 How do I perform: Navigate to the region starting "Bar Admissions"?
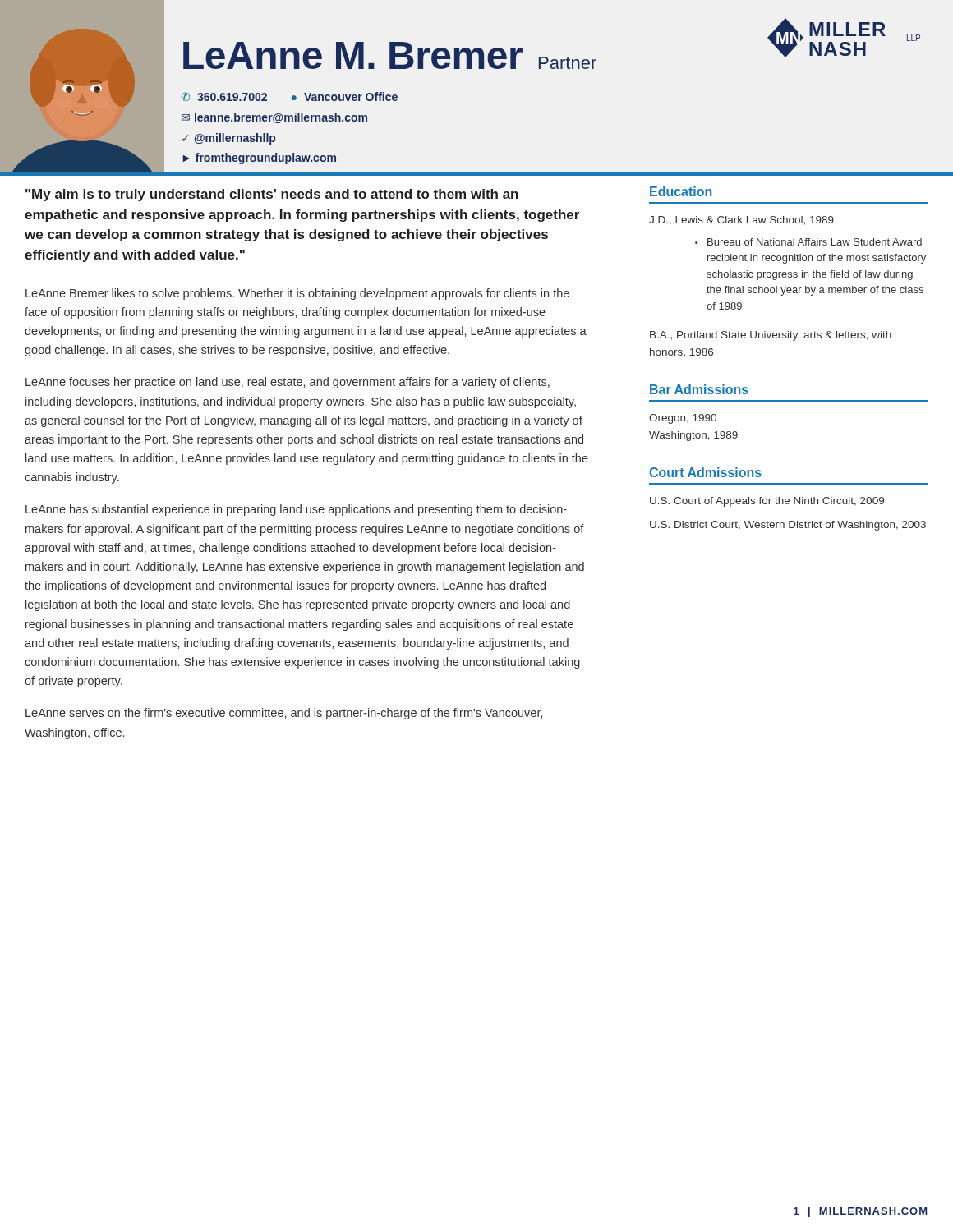tap(699, 390)
